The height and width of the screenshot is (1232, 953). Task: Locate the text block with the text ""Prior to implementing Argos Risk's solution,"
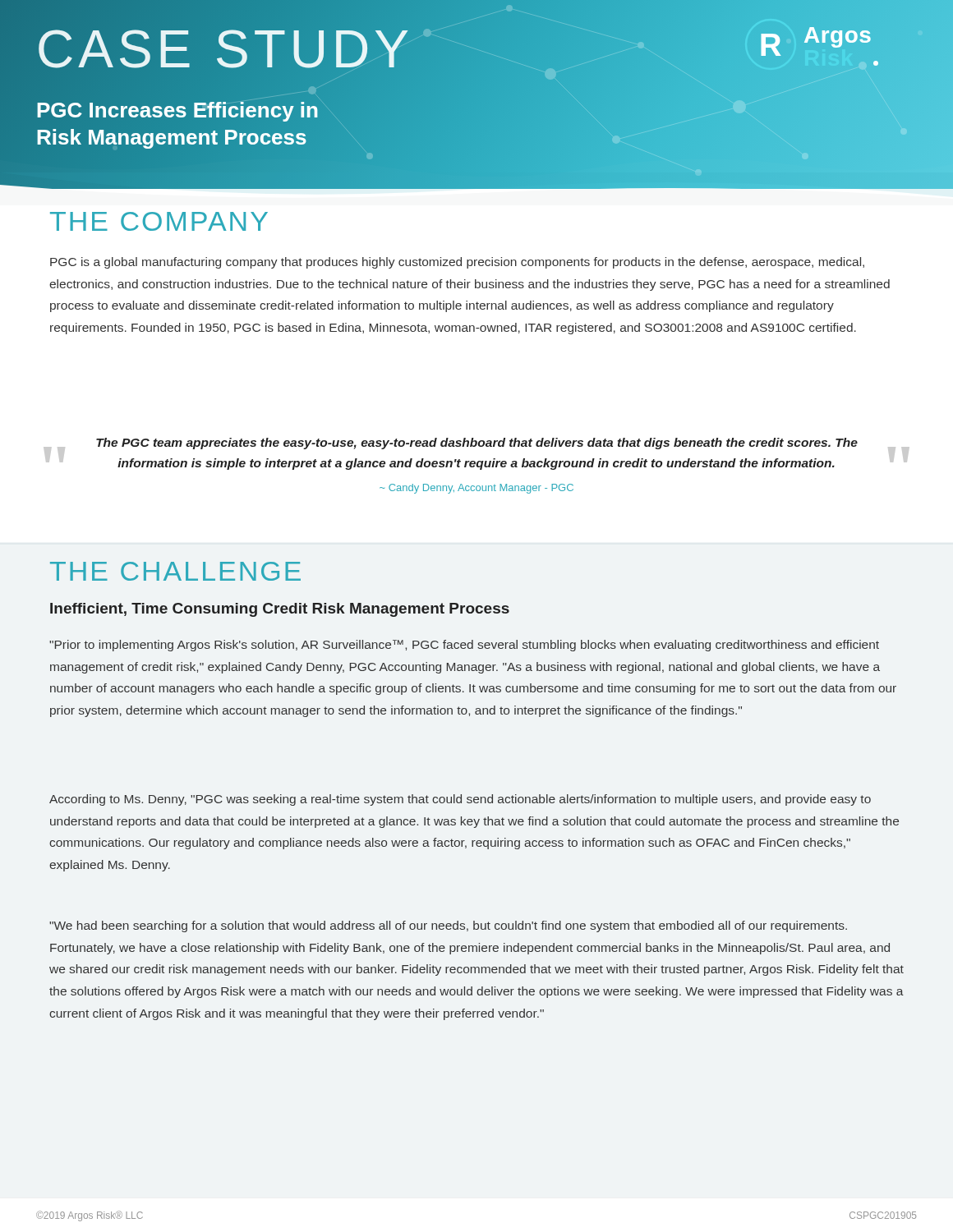point(476,678)
